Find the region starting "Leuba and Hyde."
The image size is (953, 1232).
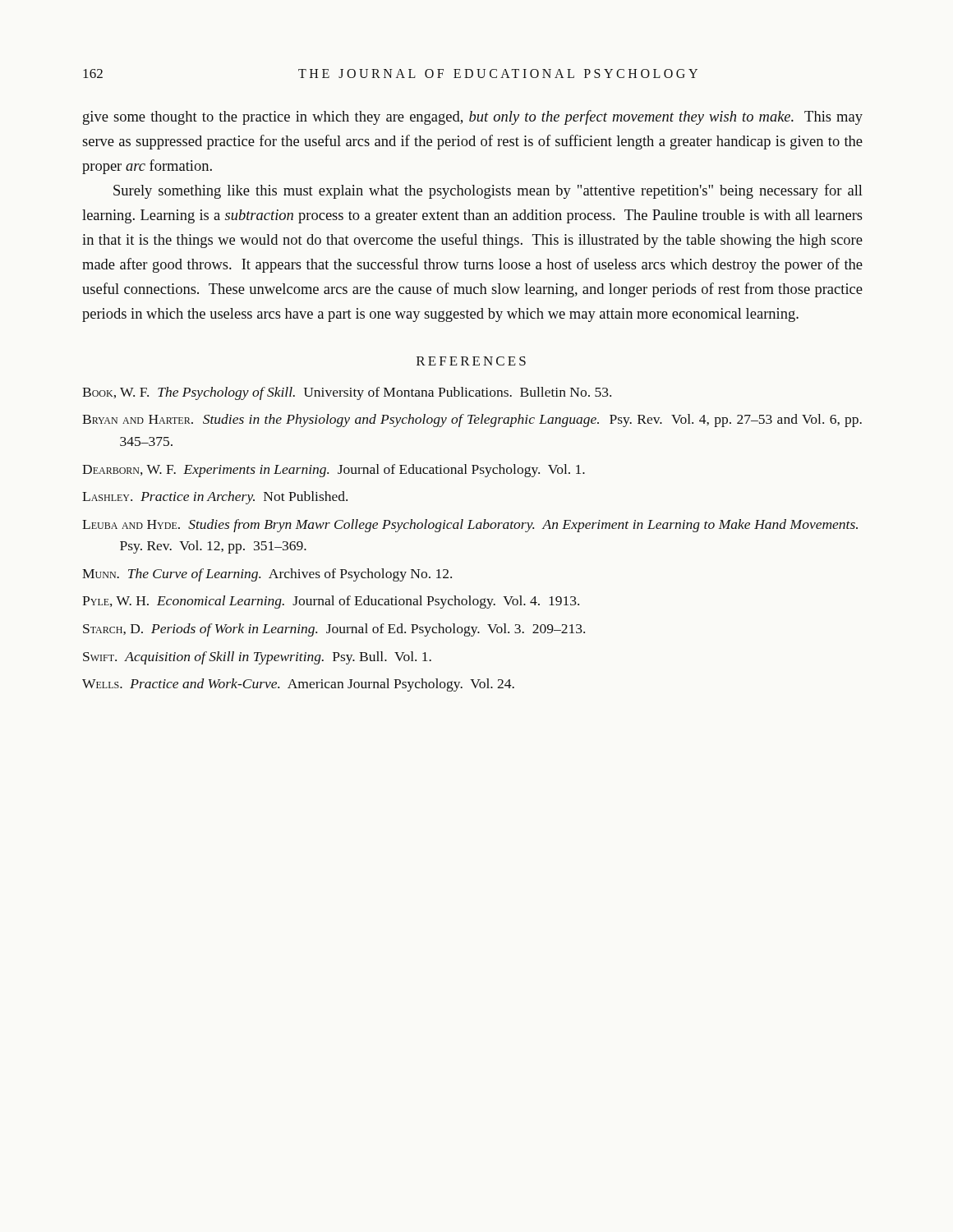[472, 535]
